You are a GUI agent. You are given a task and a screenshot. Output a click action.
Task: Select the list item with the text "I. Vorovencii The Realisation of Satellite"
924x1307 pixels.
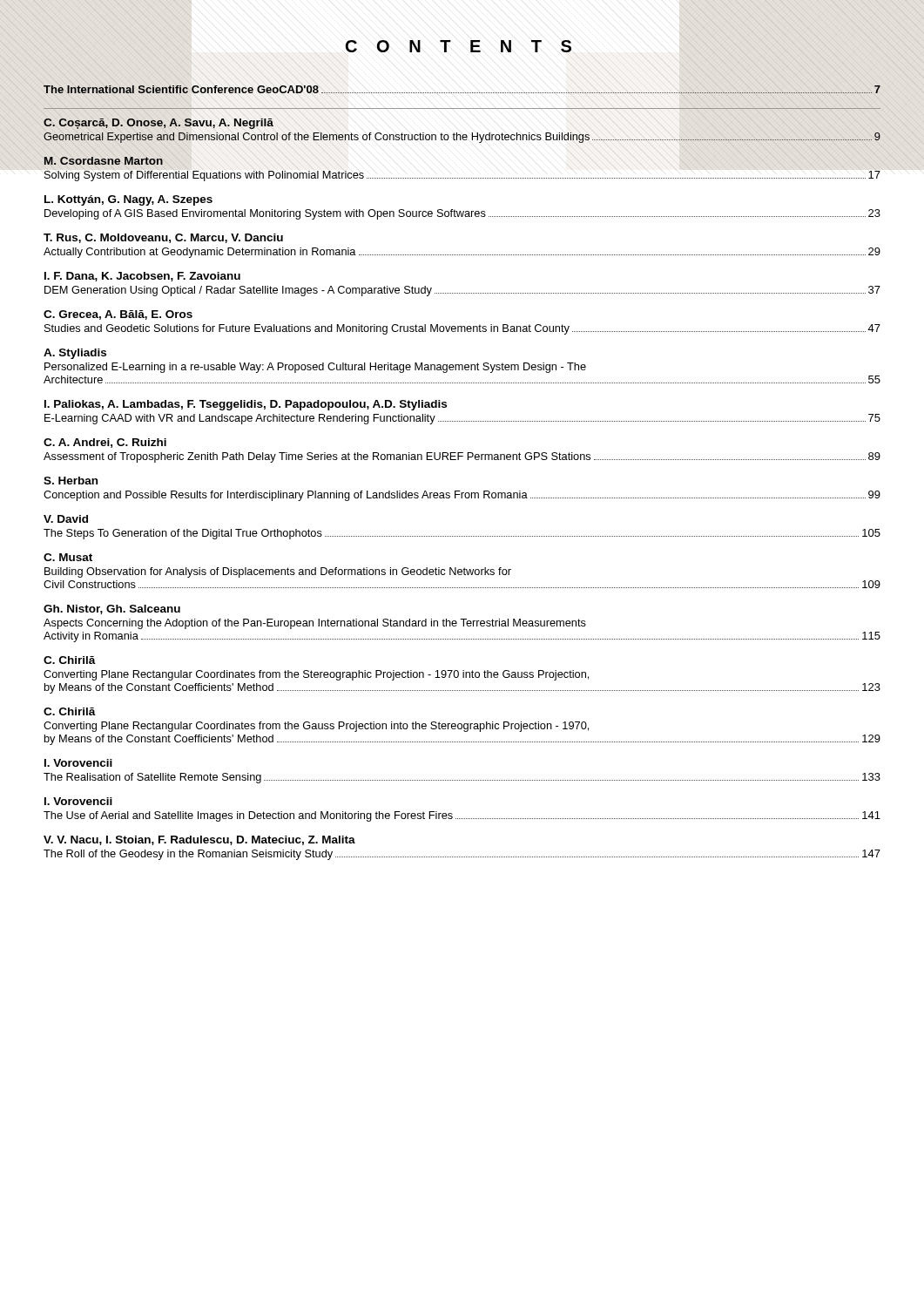(462, 770)
